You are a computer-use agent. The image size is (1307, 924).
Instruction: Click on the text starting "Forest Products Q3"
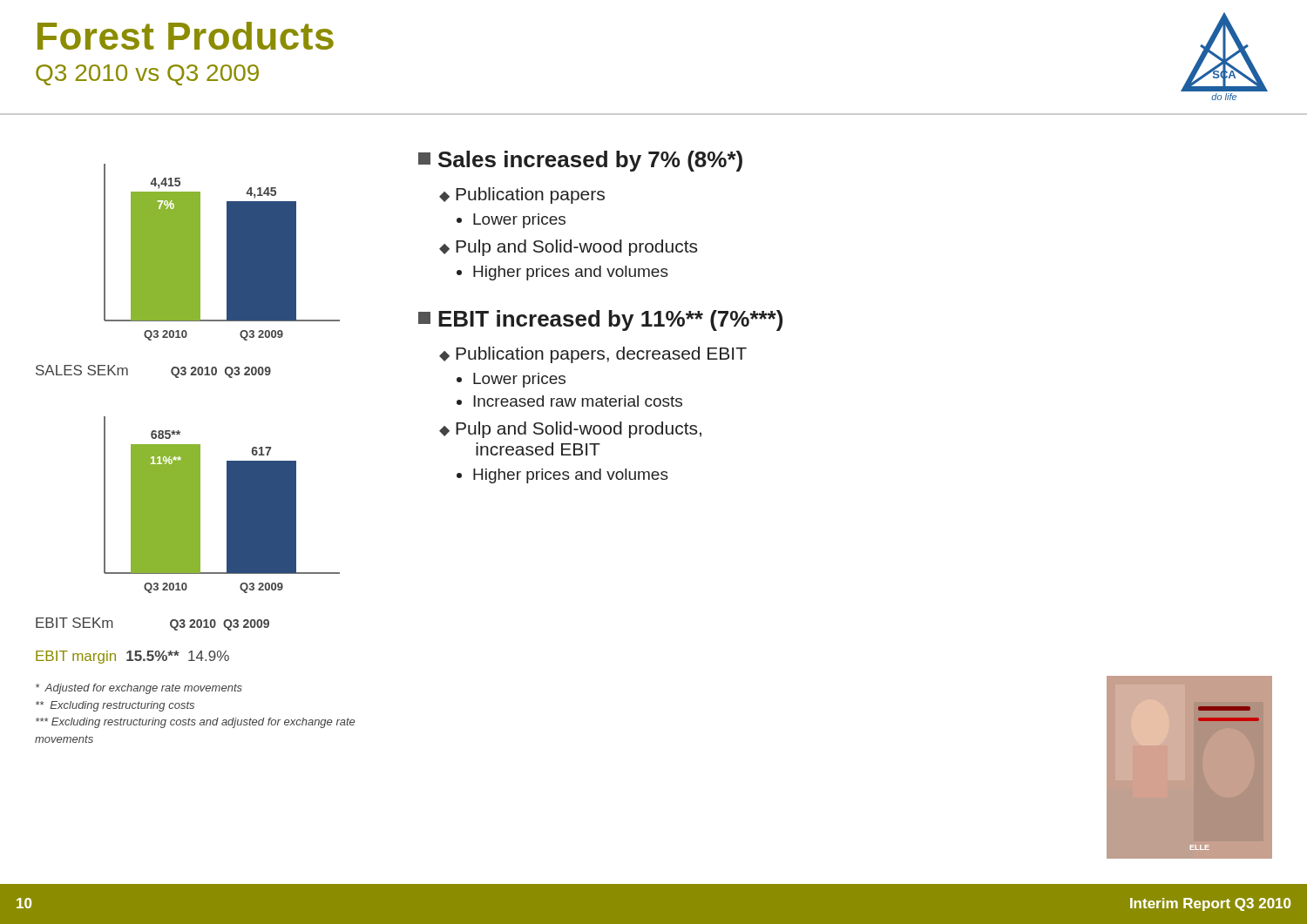coord(185,52)
